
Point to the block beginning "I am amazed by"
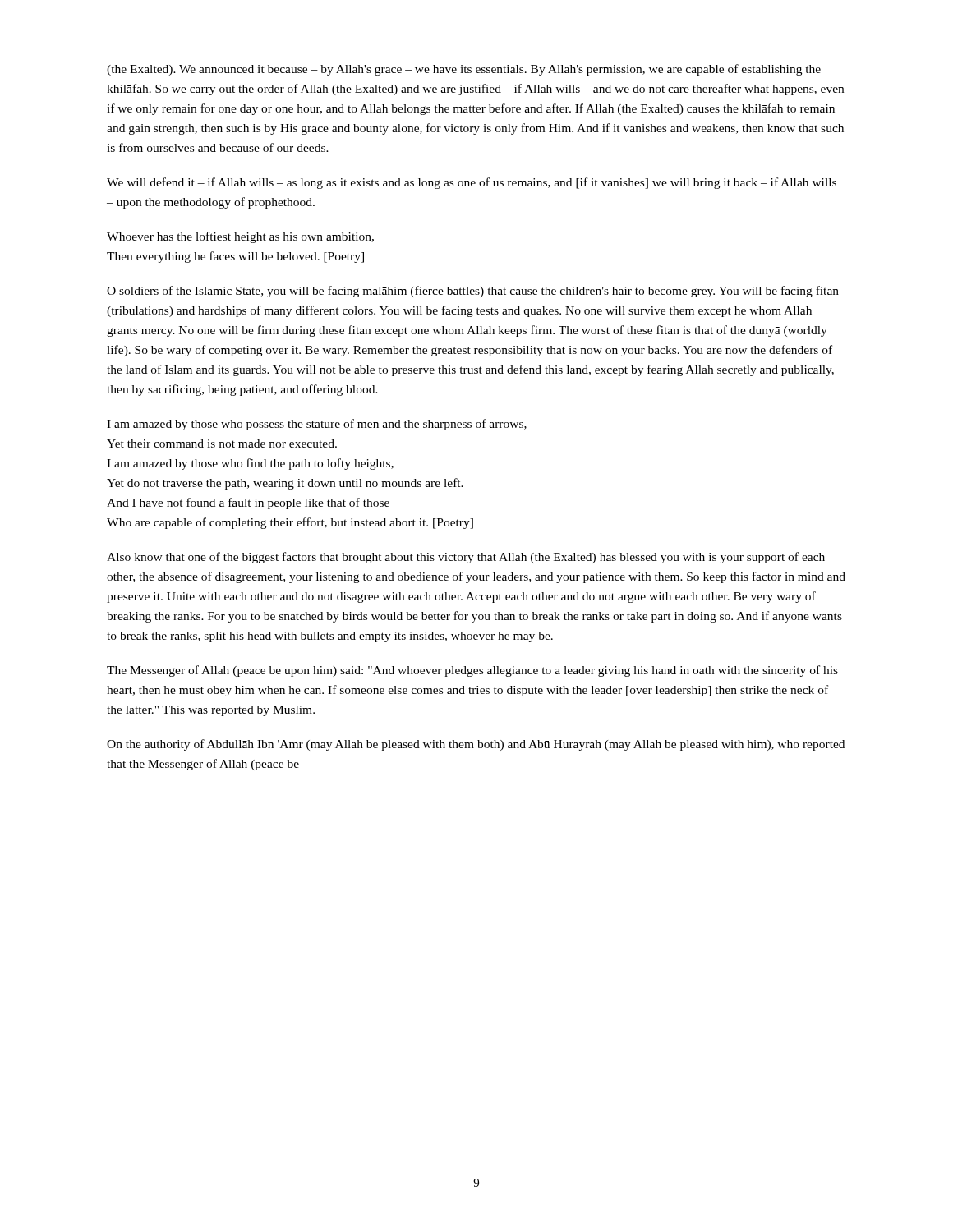317,473
